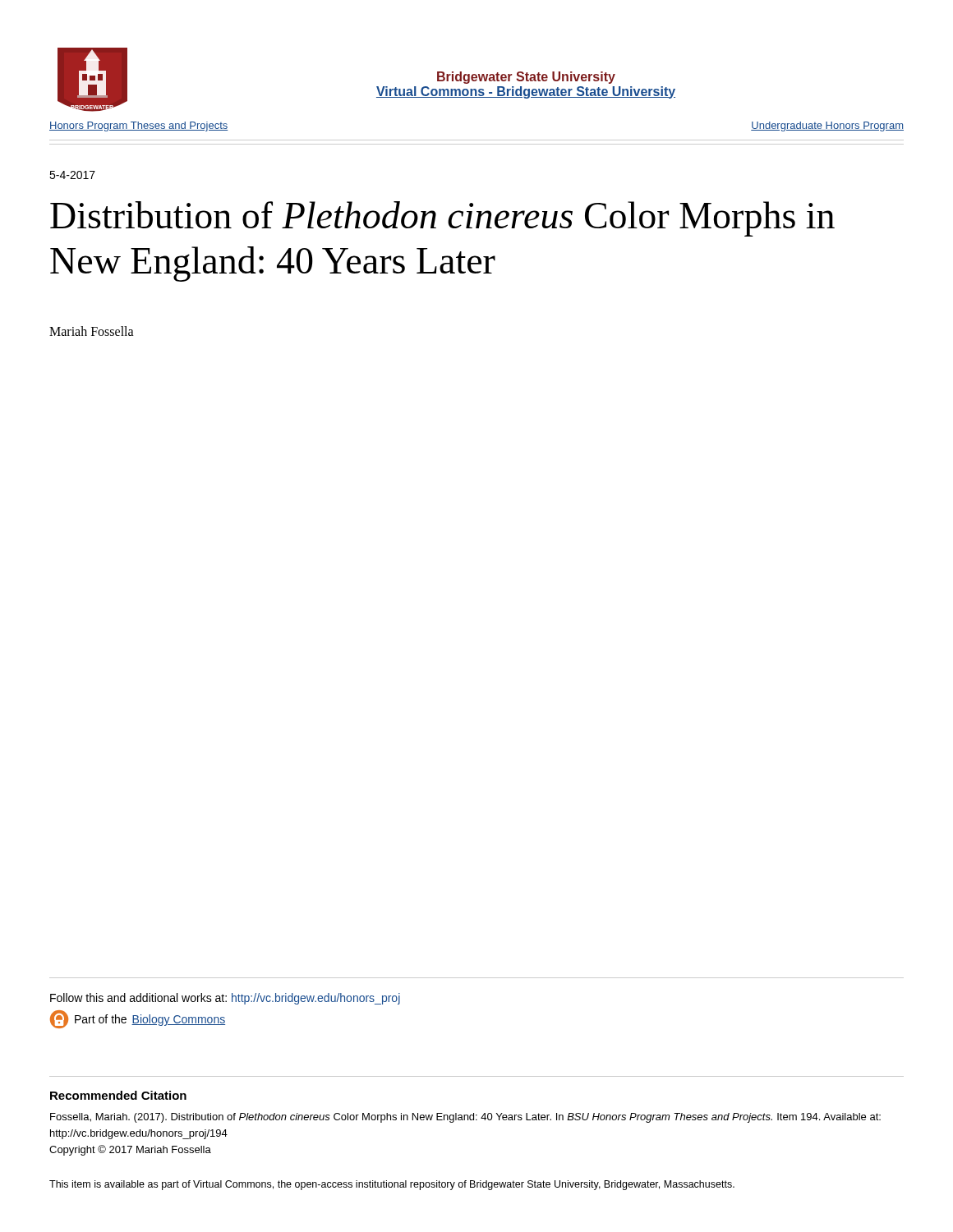Click on the passage starting "Undergraduate Honors Program"
This screenshot has width=953, height=1232.
coord(827,125)
